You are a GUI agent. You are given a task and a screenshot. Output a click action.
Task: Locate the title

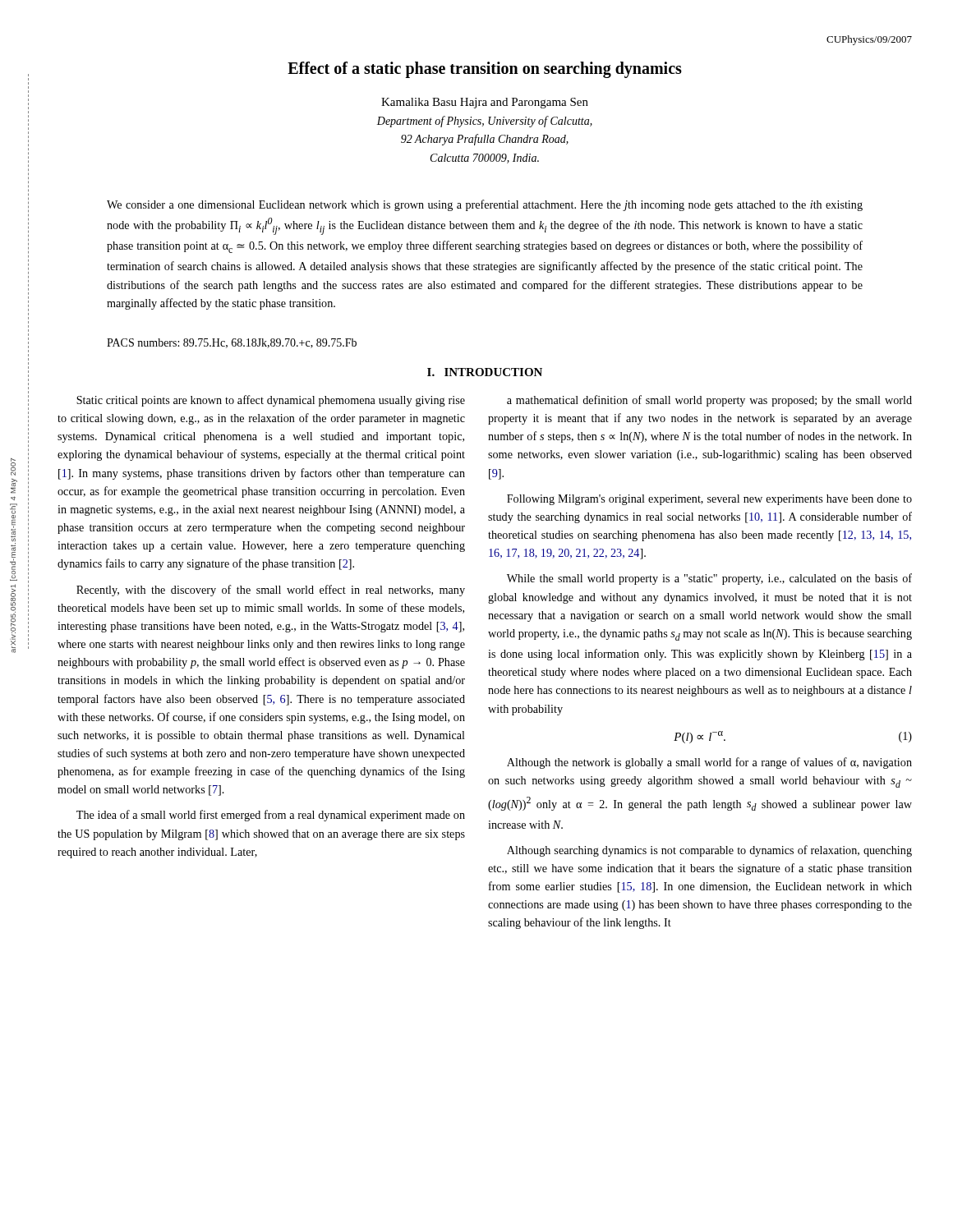tap(485, 68)
